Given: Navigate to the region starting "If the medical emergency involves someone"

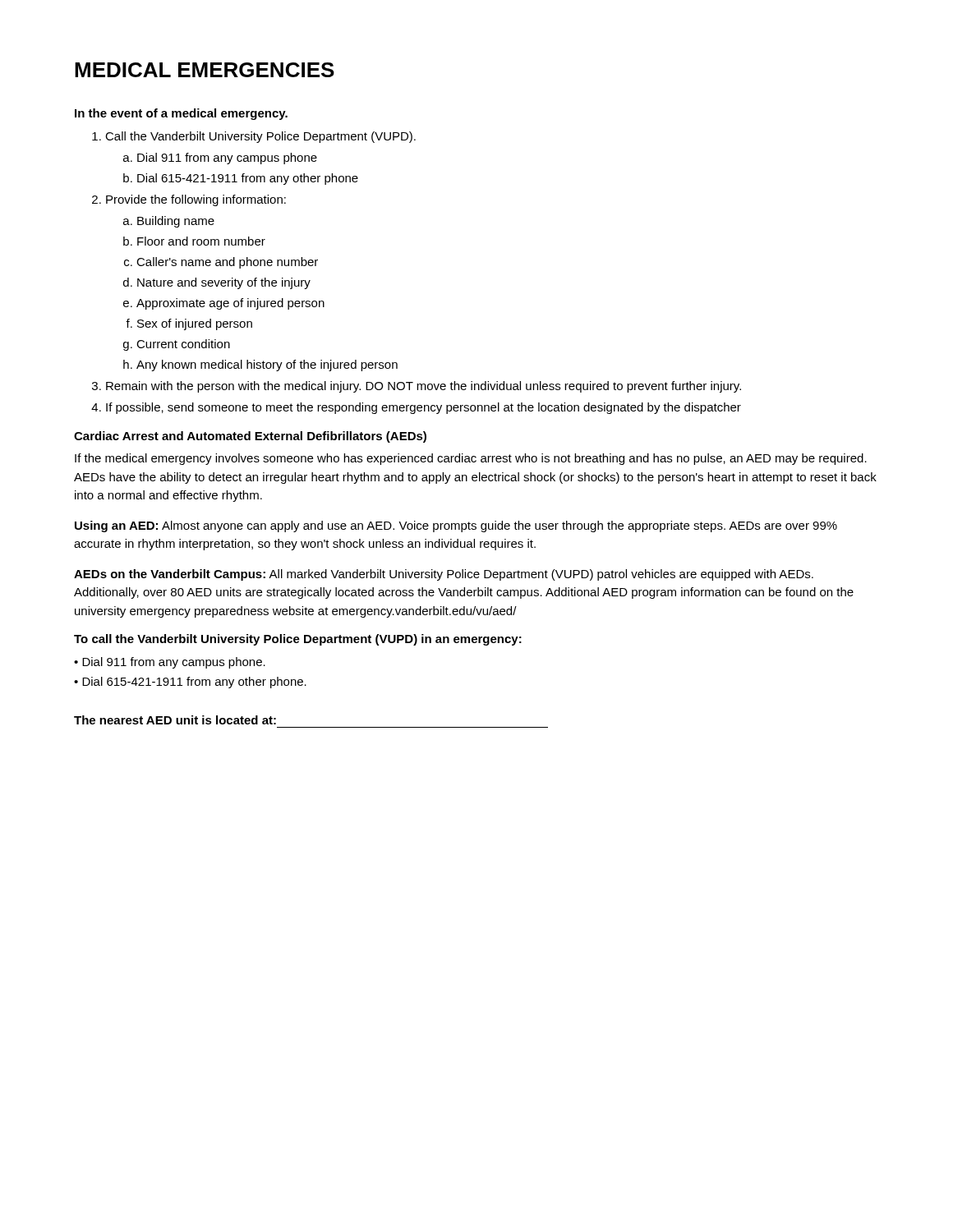Looking at the screenshot, I should point(476,477).
